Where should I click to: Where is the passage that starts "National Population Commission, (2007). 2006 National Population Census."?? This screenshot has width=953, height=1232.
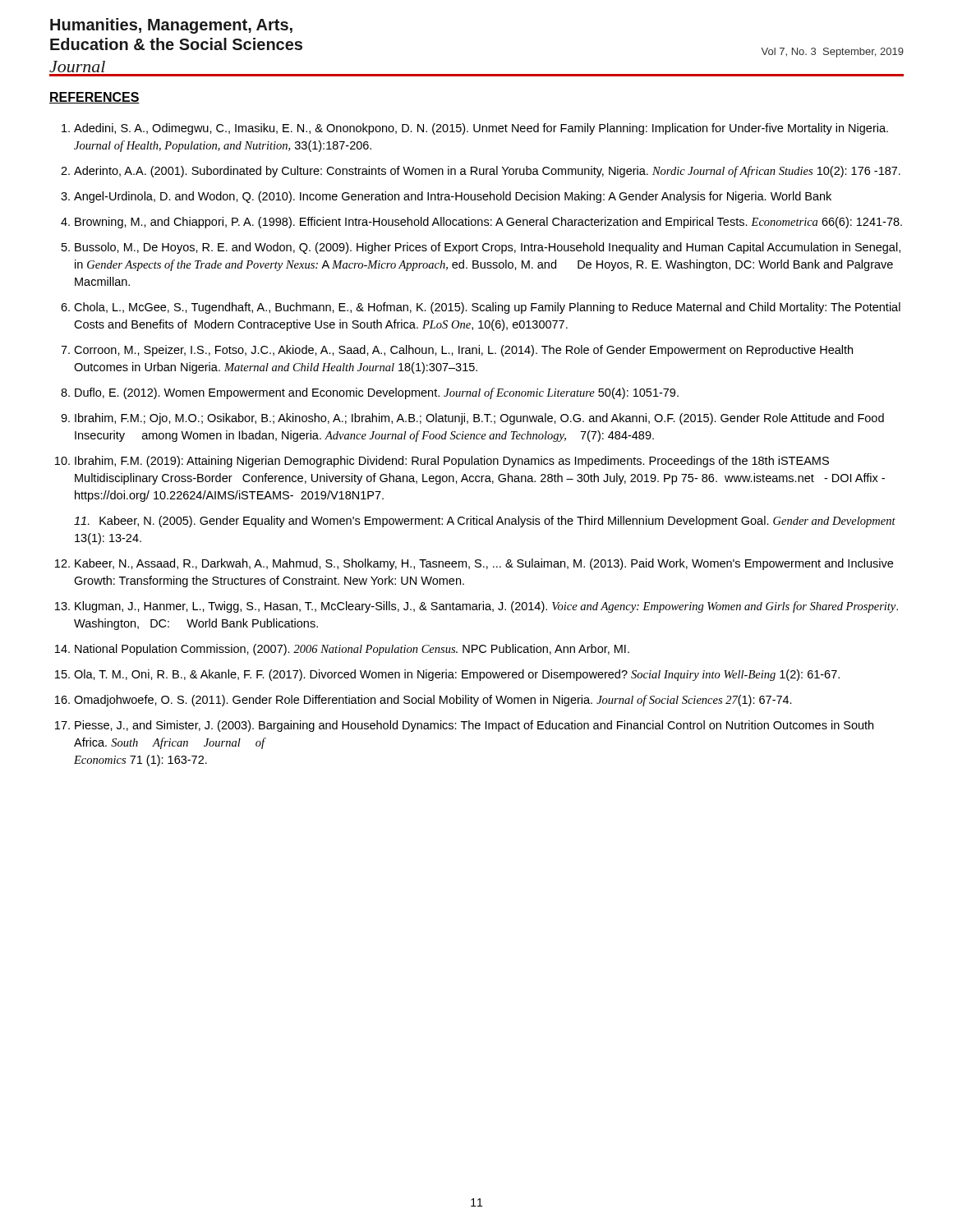[x=489, y=650]
